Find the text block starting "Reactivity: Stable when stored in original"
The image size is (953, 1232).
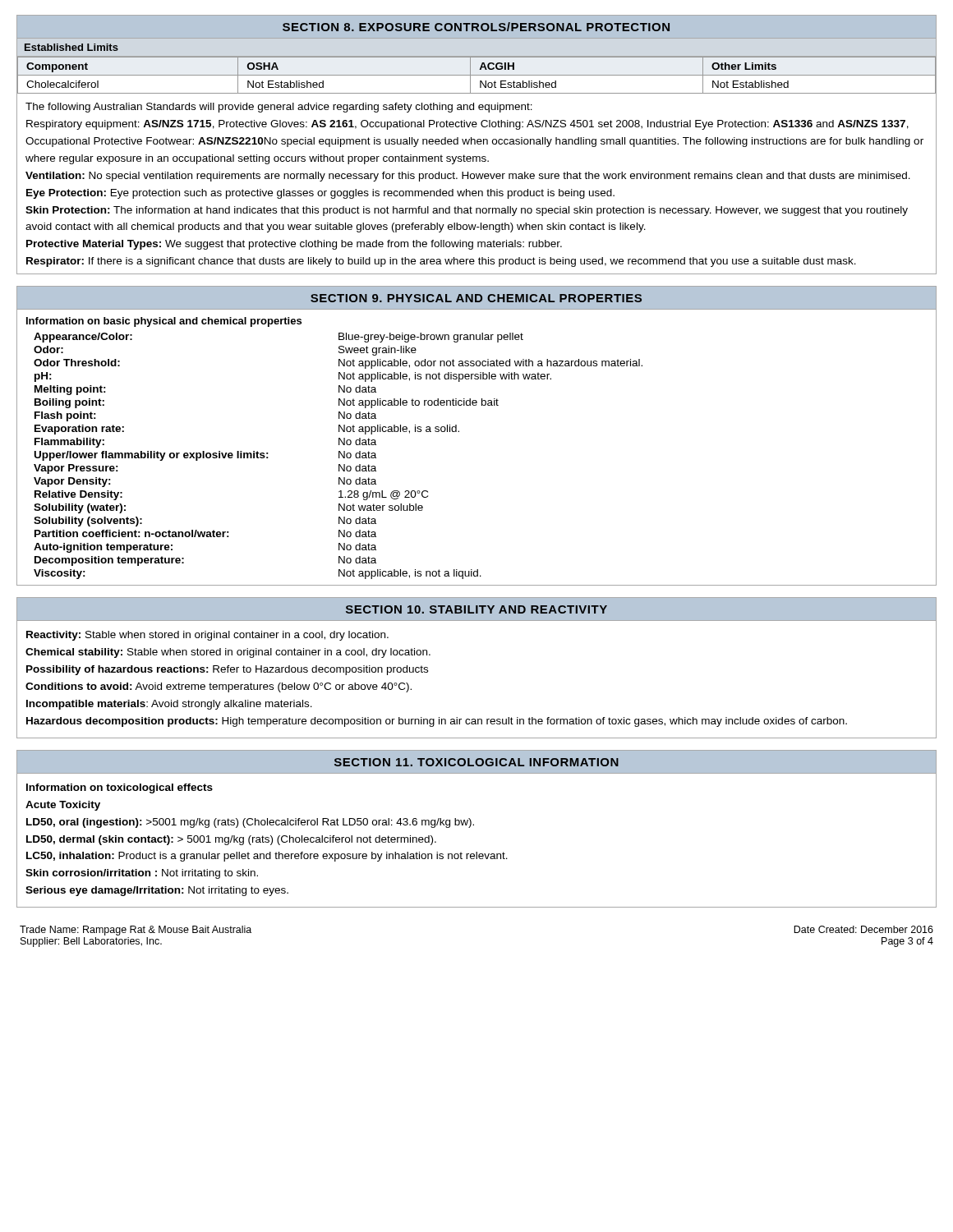click(x=437, y=678)
